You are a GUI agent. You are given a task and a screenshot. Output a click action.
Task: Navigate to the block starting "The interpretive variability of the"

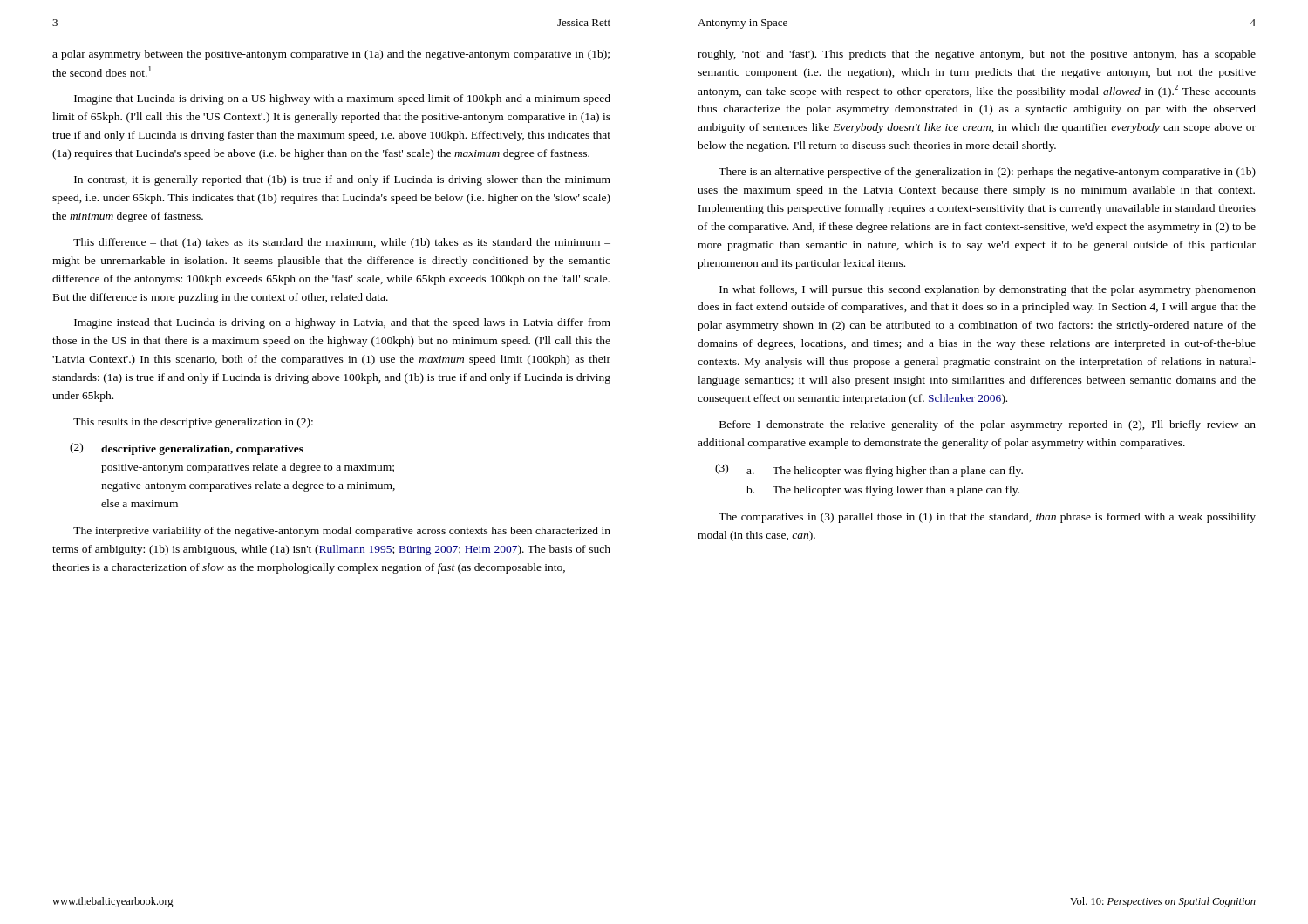pos(331,549)
